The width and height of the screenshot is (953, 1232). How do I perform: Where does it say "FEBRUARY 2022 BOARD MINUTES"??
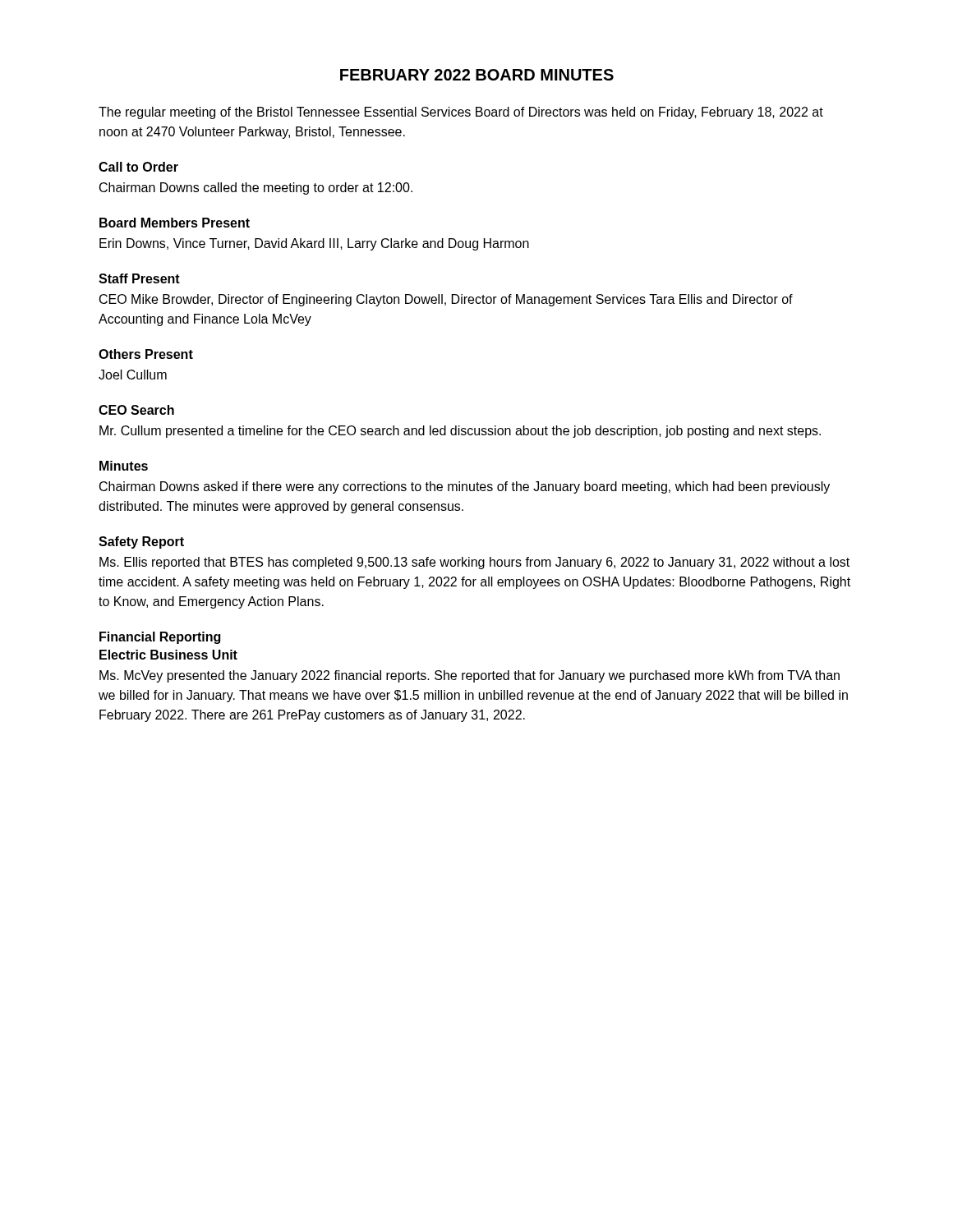coord(476,75)
